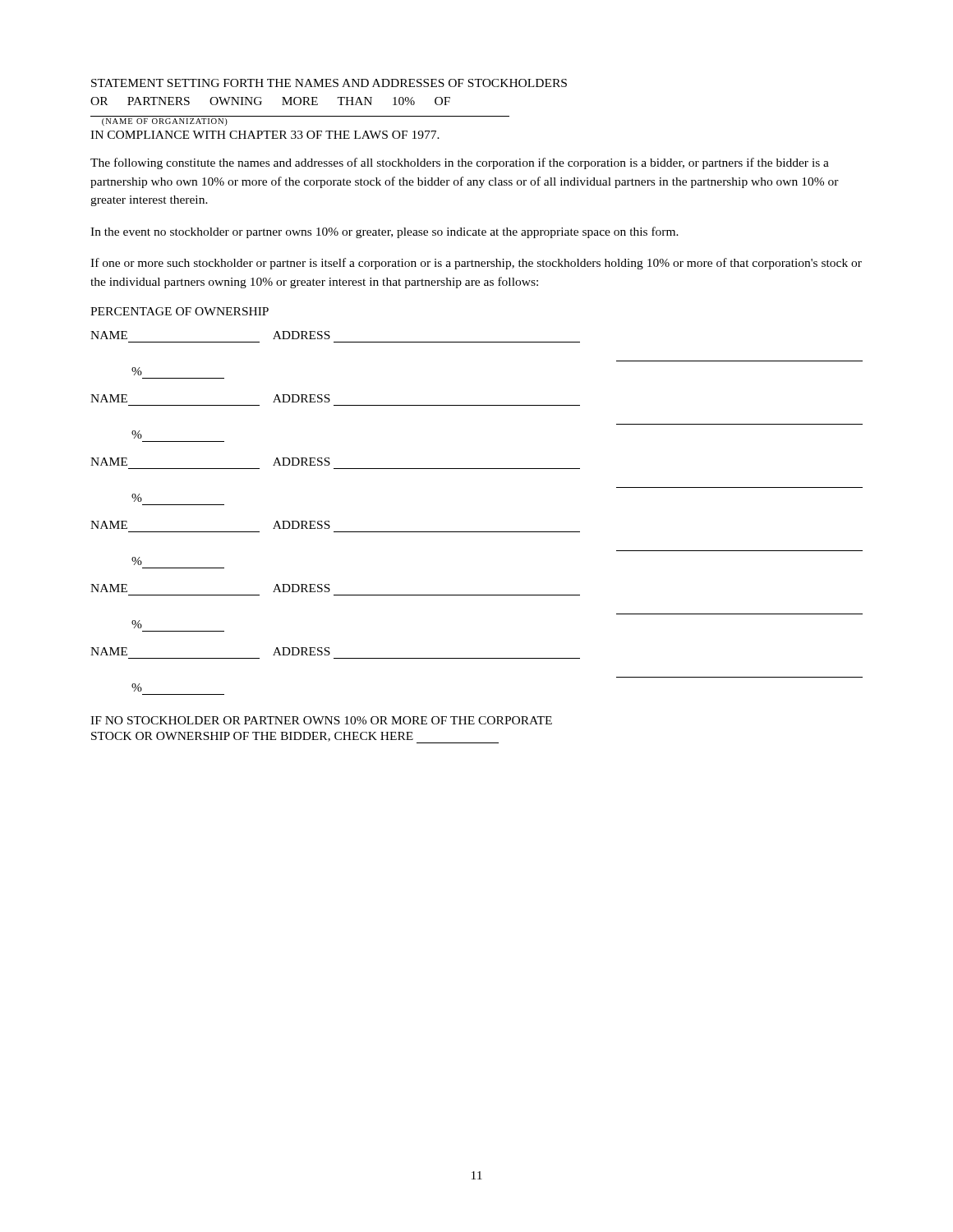
Task: Find the title on this page that starts "STATEMENT SETTING FORTH THE"
Action: [x=476, y=92]
